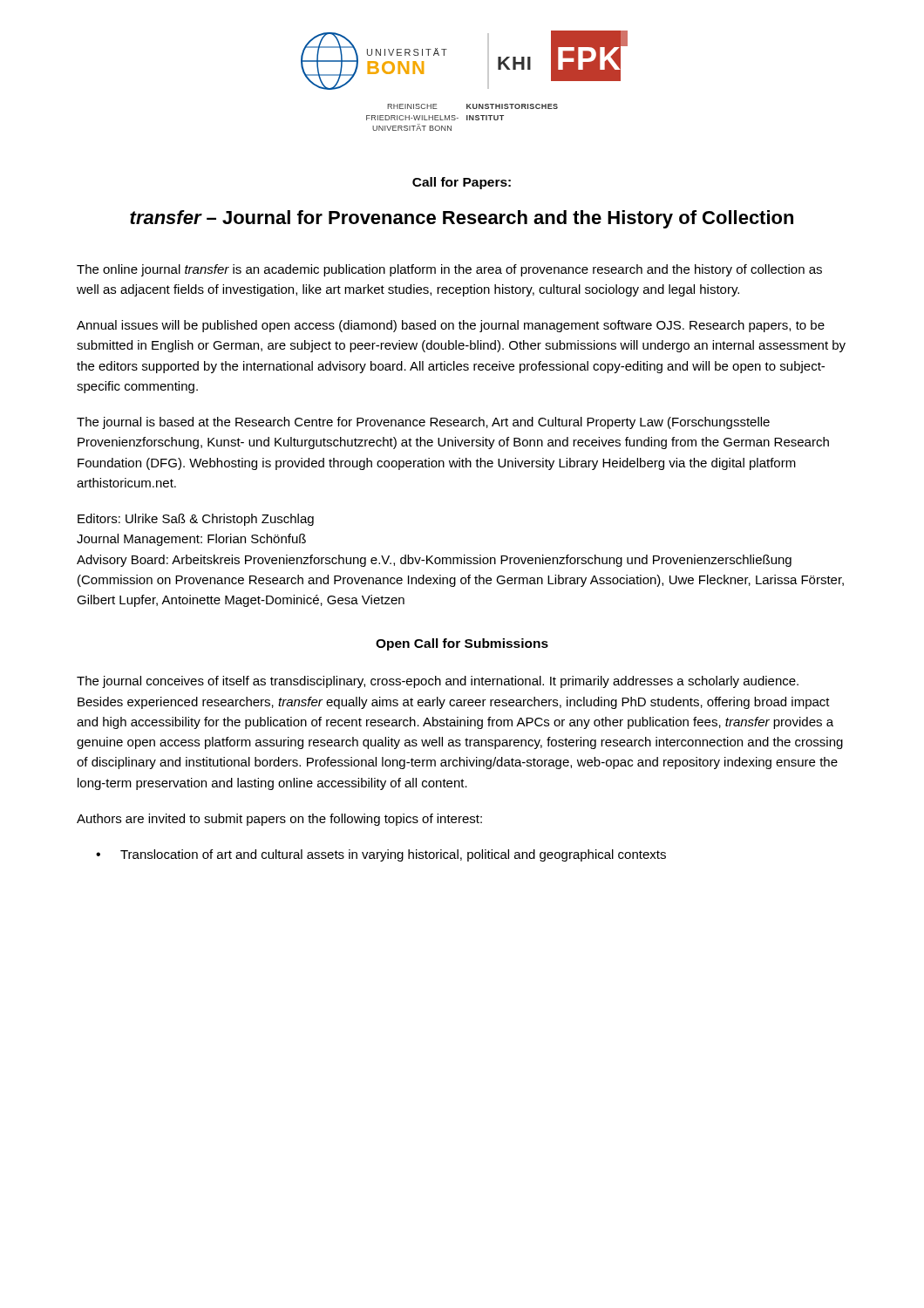Where is the section header that starts "Open Call for"?
Screen dimensions: 1308x924
click(x=462, y=643)
